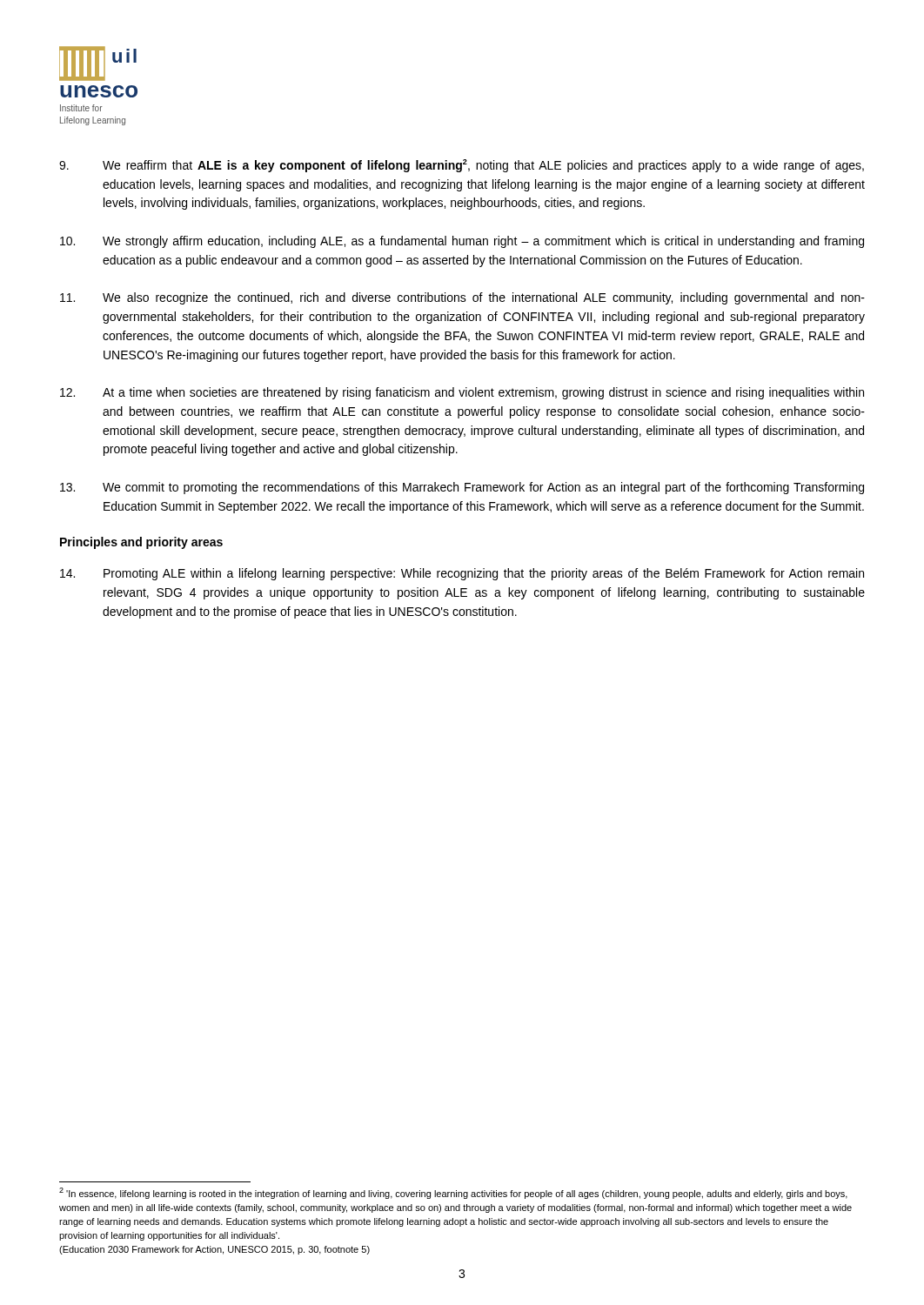Locate the block of text that opens with "14. Promoting ALE within"
Screen dimensions: 1305x924
[x=462, y=593]
